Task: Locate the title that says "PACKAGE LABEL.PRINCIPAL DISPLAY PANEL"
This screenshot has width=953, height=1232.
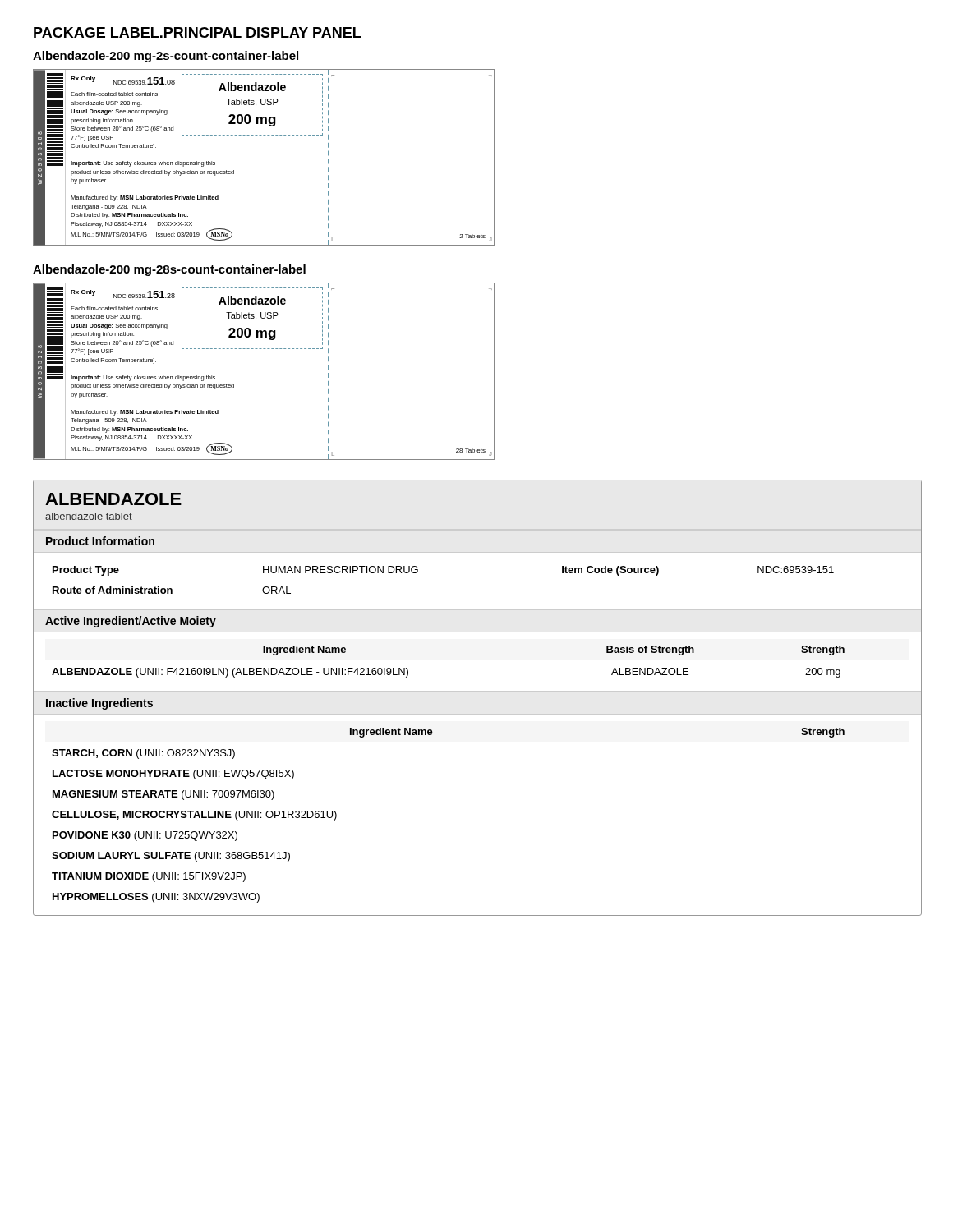Action: tap(197, 33)
